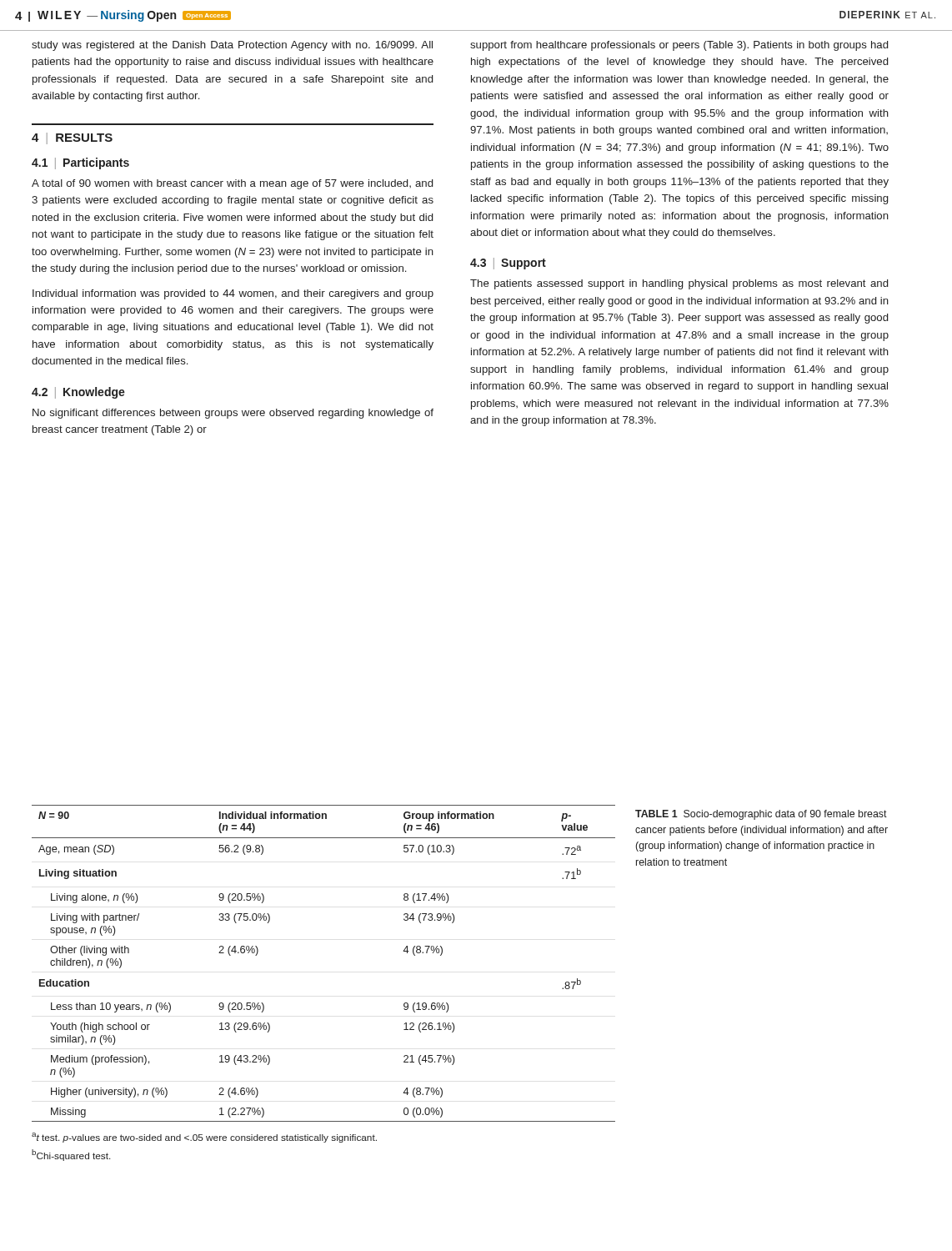This screenshot has height=1251, width=952.
Task: Find the block on this page that starts "at test. p-values are two-sided and"
Action: (205, 1145)
